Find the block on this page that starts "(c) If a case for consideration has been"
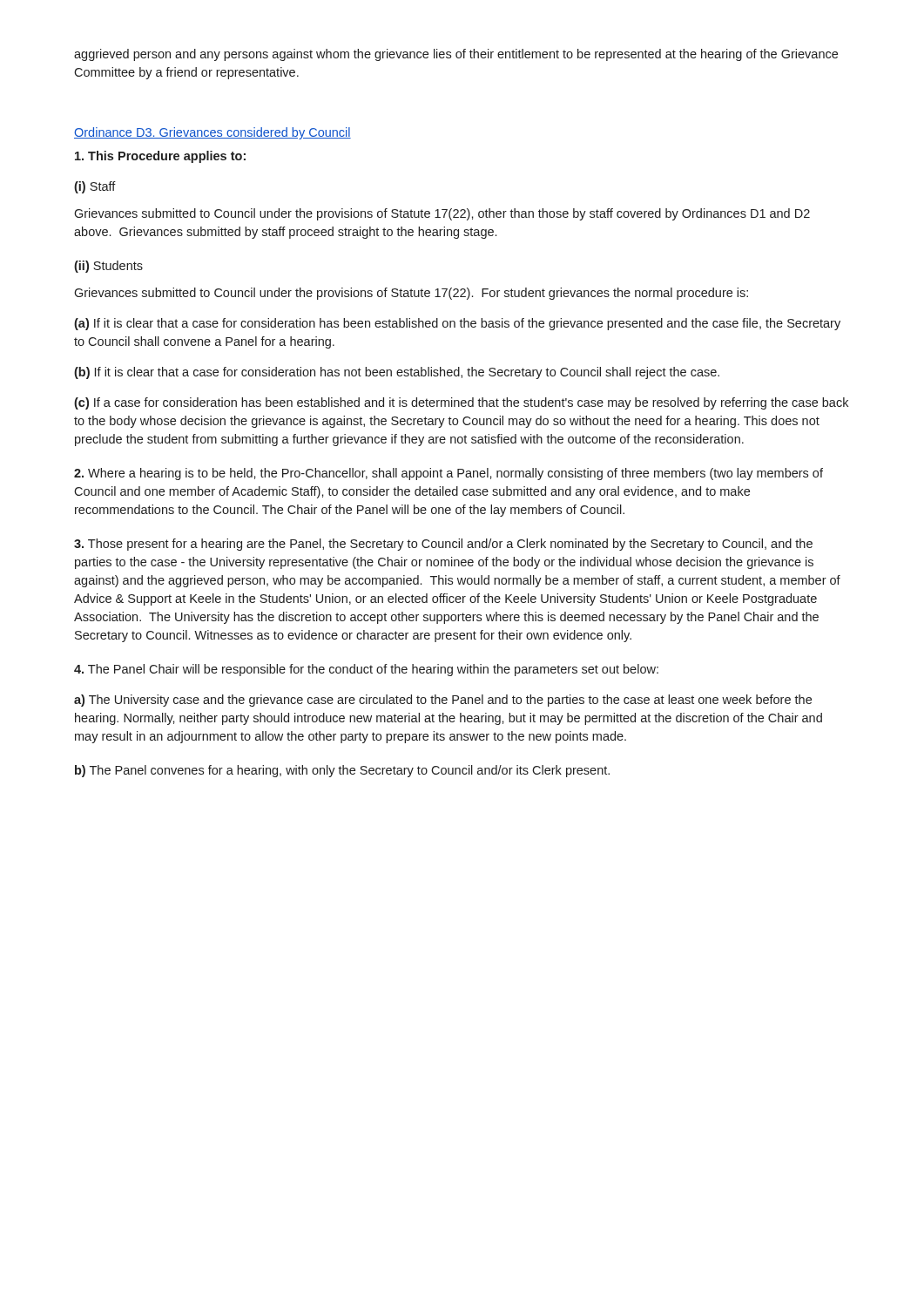 click(461, 421)
